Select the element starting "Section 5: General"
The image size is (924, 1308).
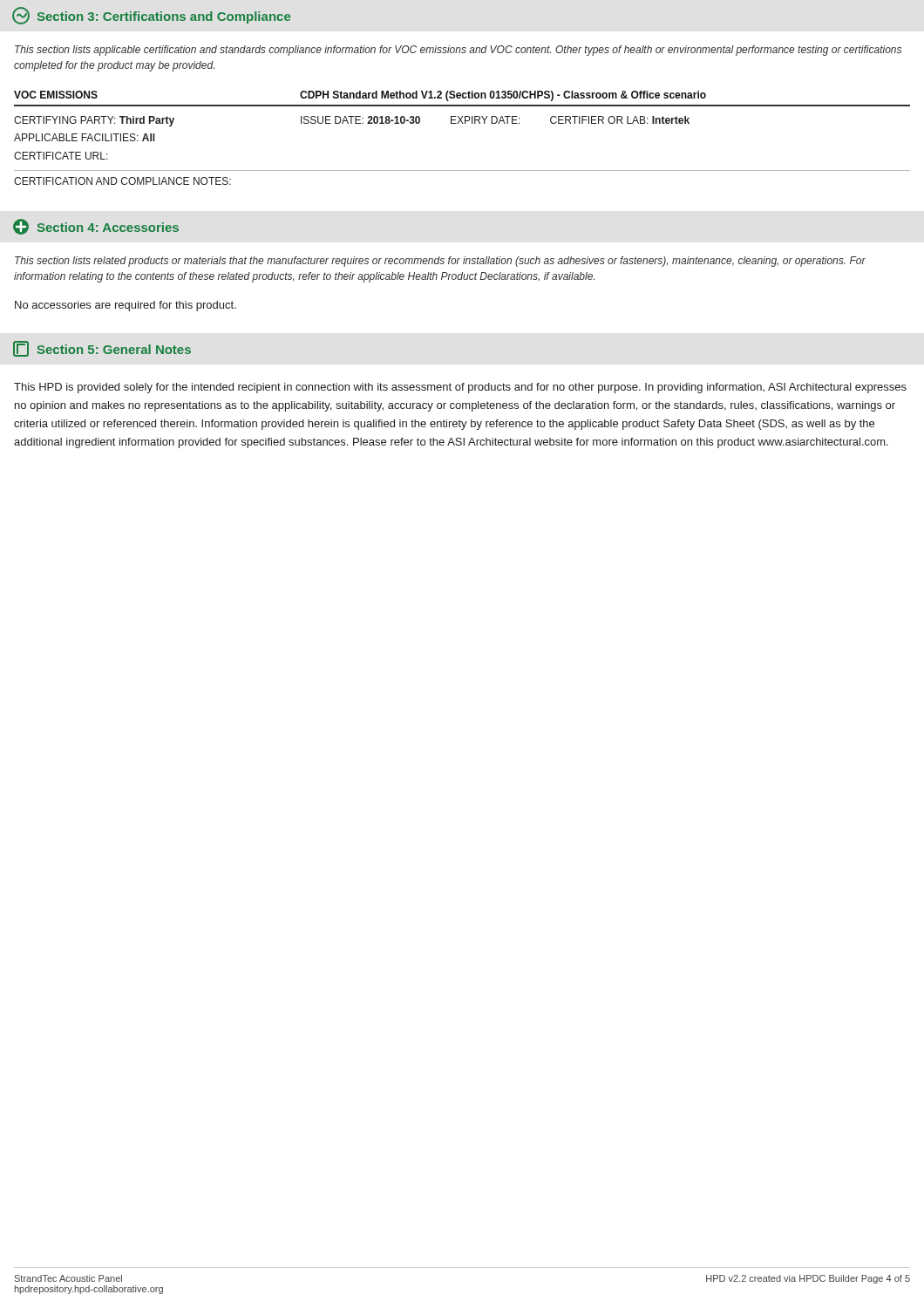click(102, 349)
